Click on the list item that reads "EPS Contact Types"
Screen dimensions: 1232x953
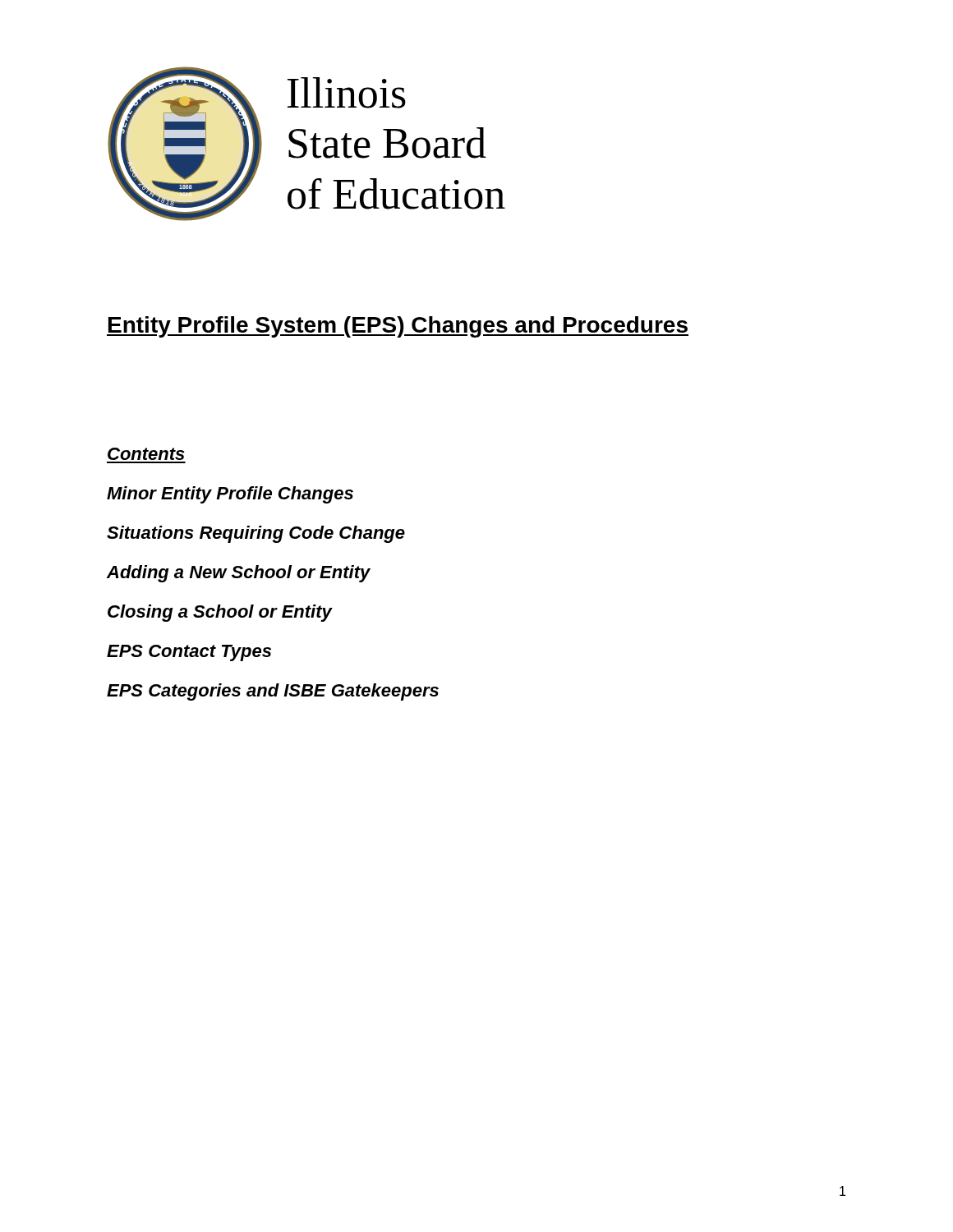(189, 651)
